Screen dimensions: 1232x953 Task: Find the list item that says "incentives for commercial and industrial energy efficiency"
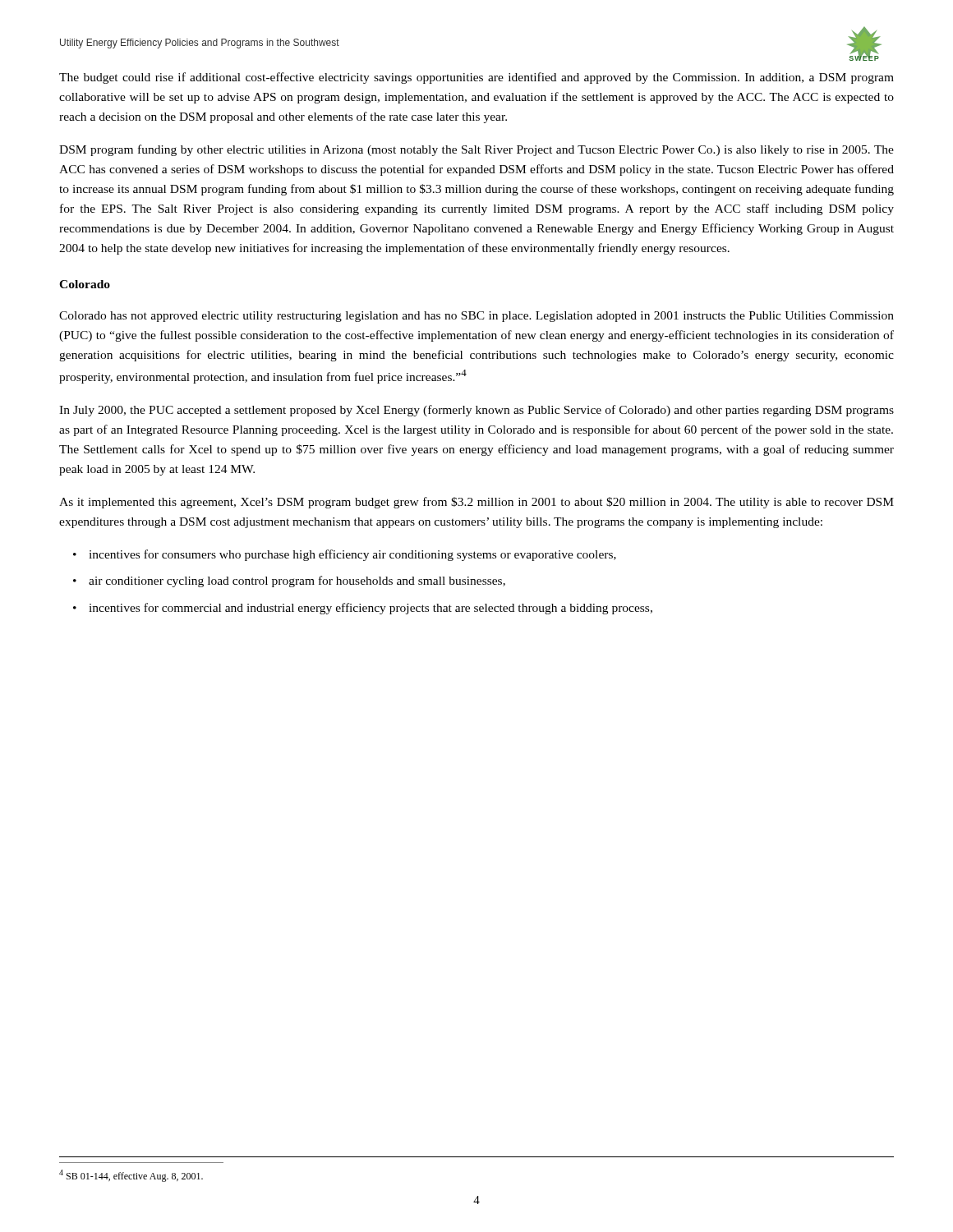tap(476, 607)
